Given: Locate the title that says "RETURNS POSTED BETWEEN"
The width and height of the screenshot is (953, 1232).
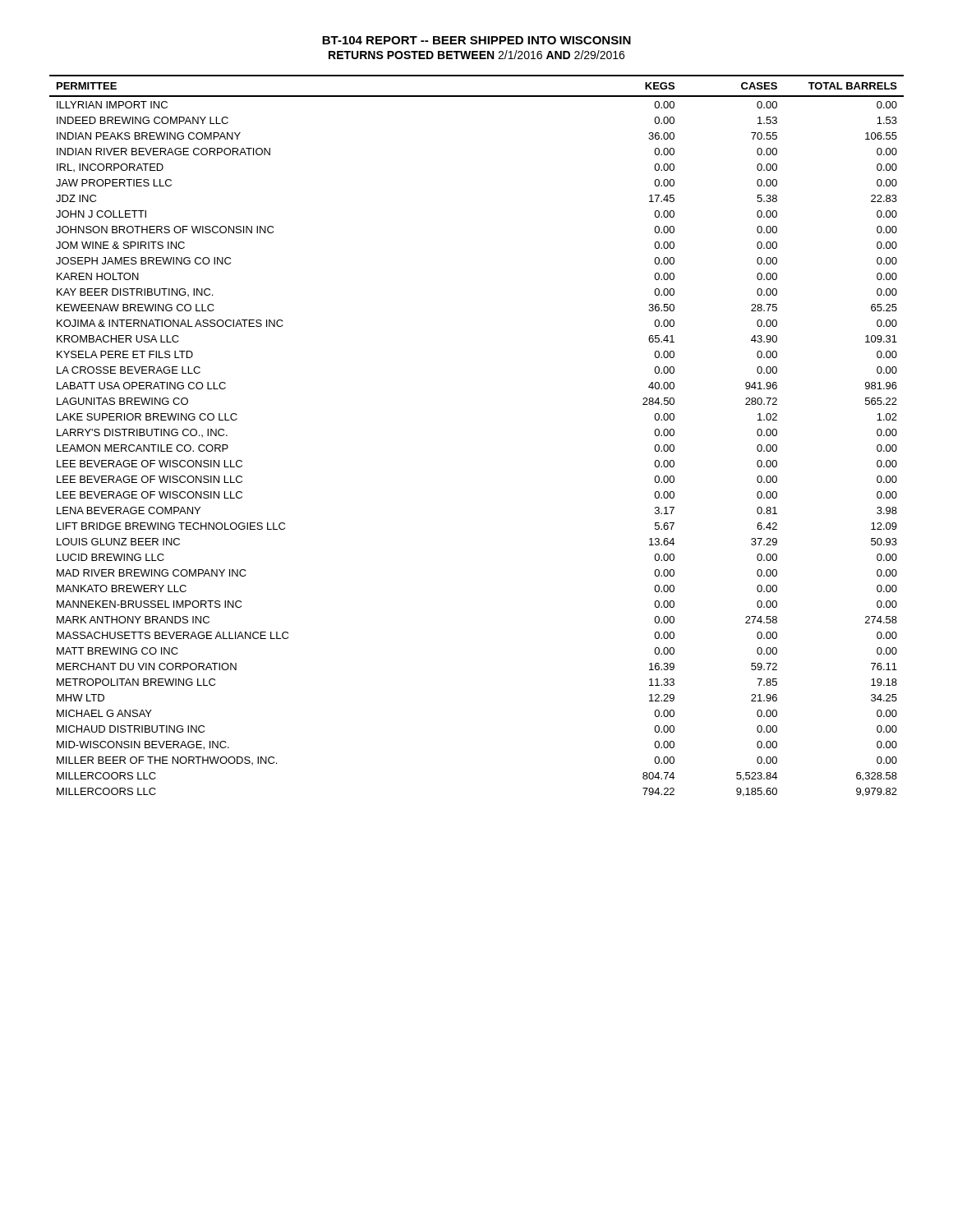Looking at the screenshot, I should [476, 55].
